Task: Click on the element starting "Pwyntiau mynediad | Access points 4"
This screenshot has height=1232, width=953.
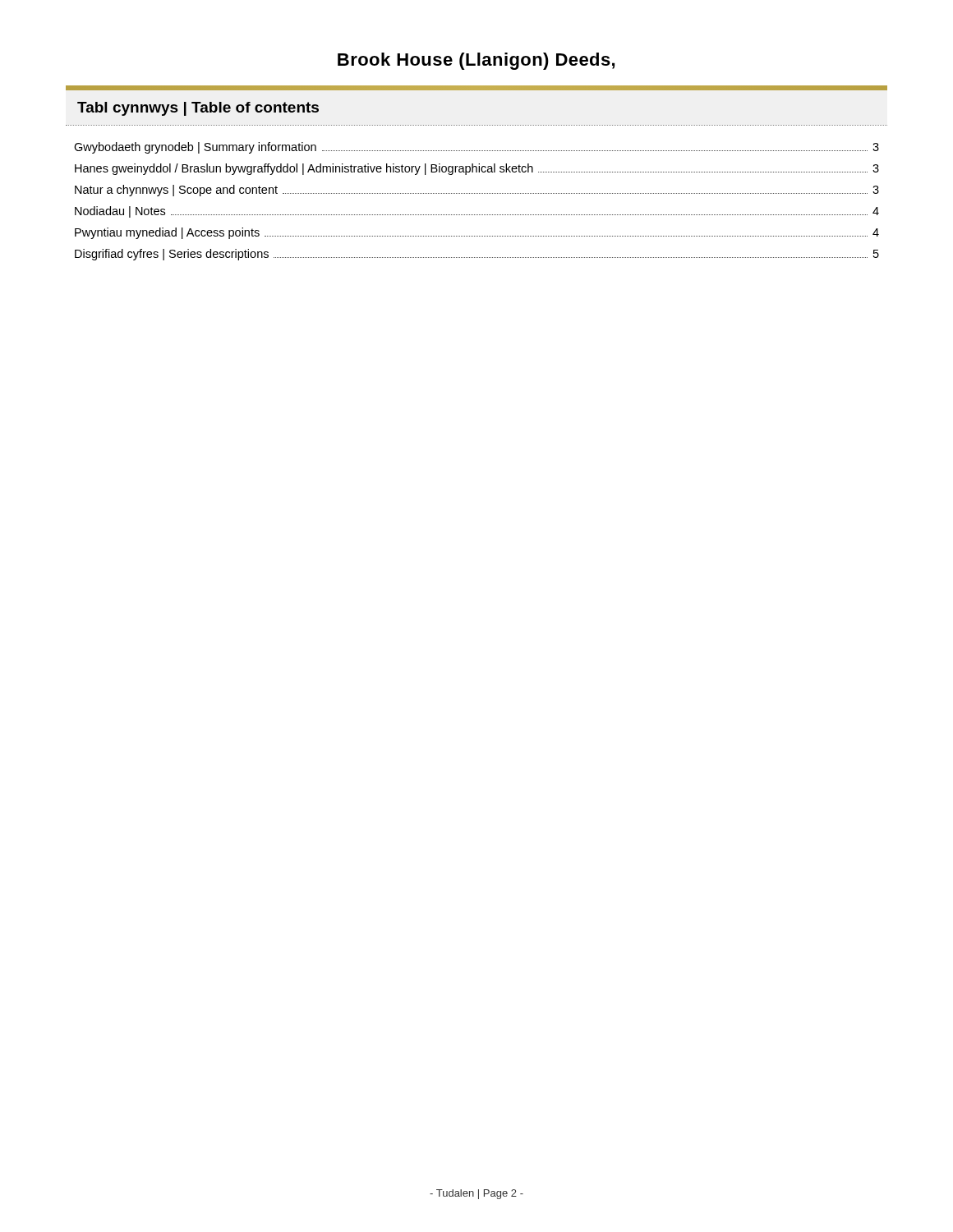Action: 476,232
